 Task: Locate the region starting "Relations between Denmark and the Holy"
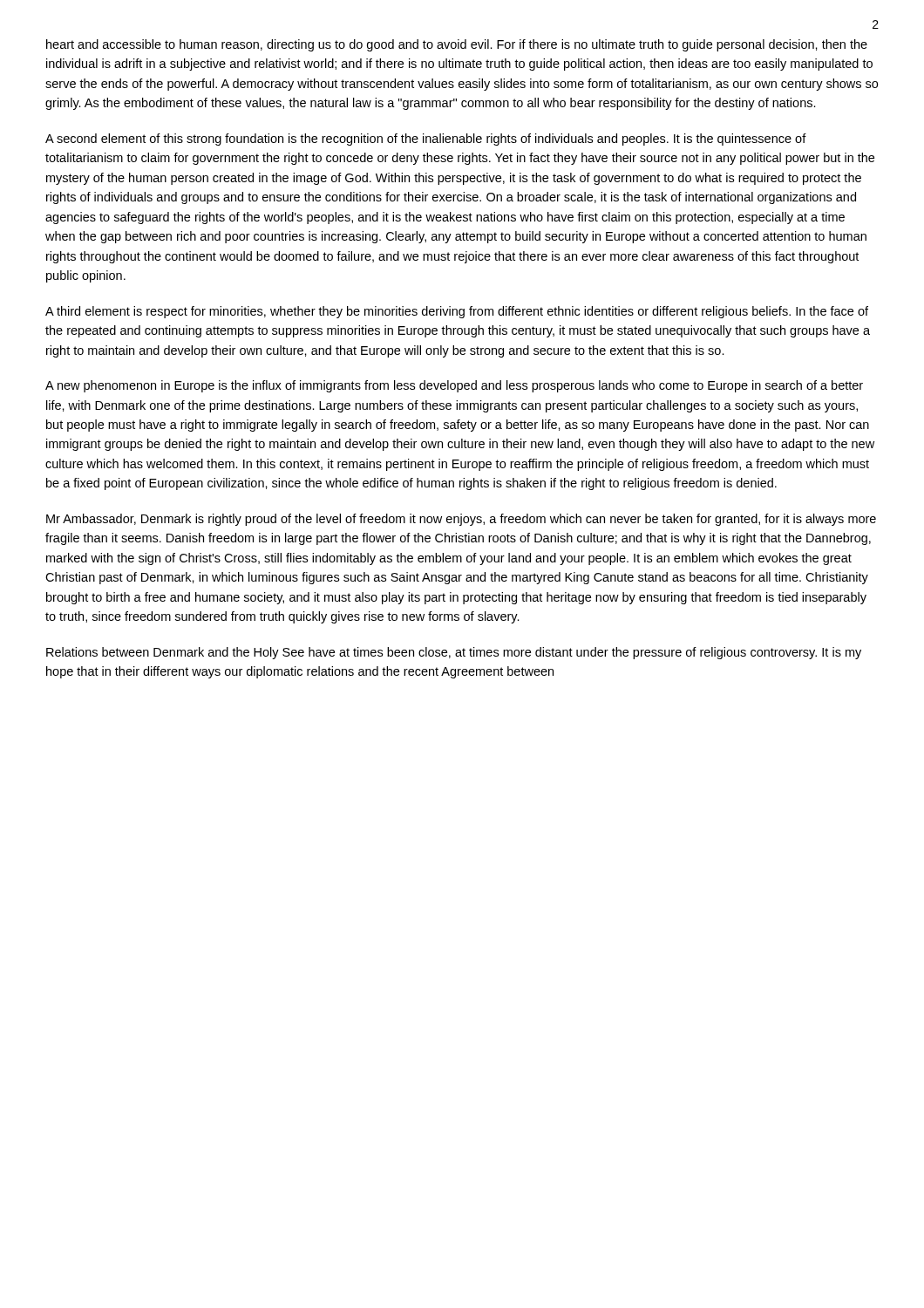coord(453,662)
